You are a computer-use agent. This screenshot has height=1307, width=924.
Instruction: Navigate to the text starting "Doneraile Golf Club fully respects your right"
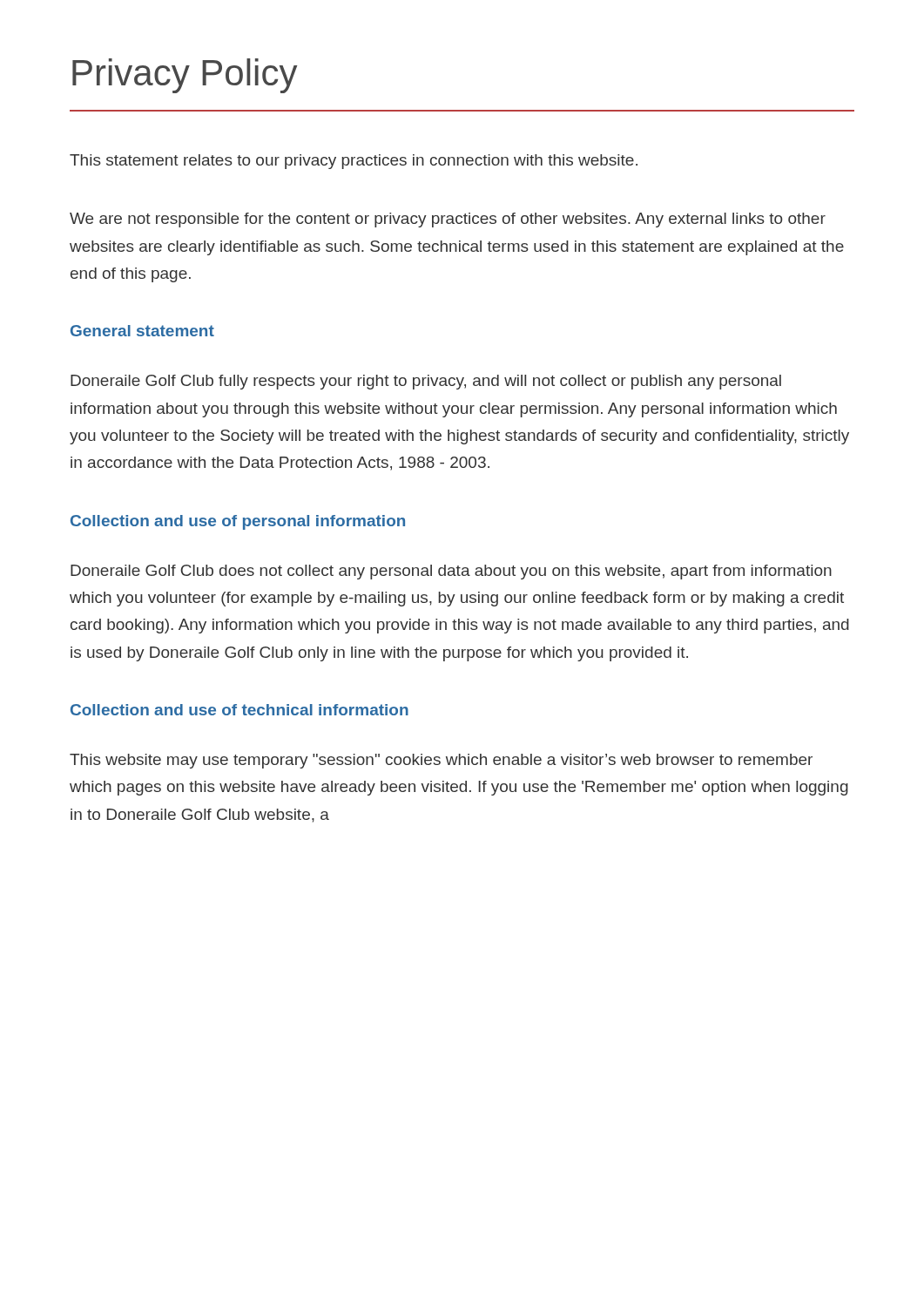point(460,422)
